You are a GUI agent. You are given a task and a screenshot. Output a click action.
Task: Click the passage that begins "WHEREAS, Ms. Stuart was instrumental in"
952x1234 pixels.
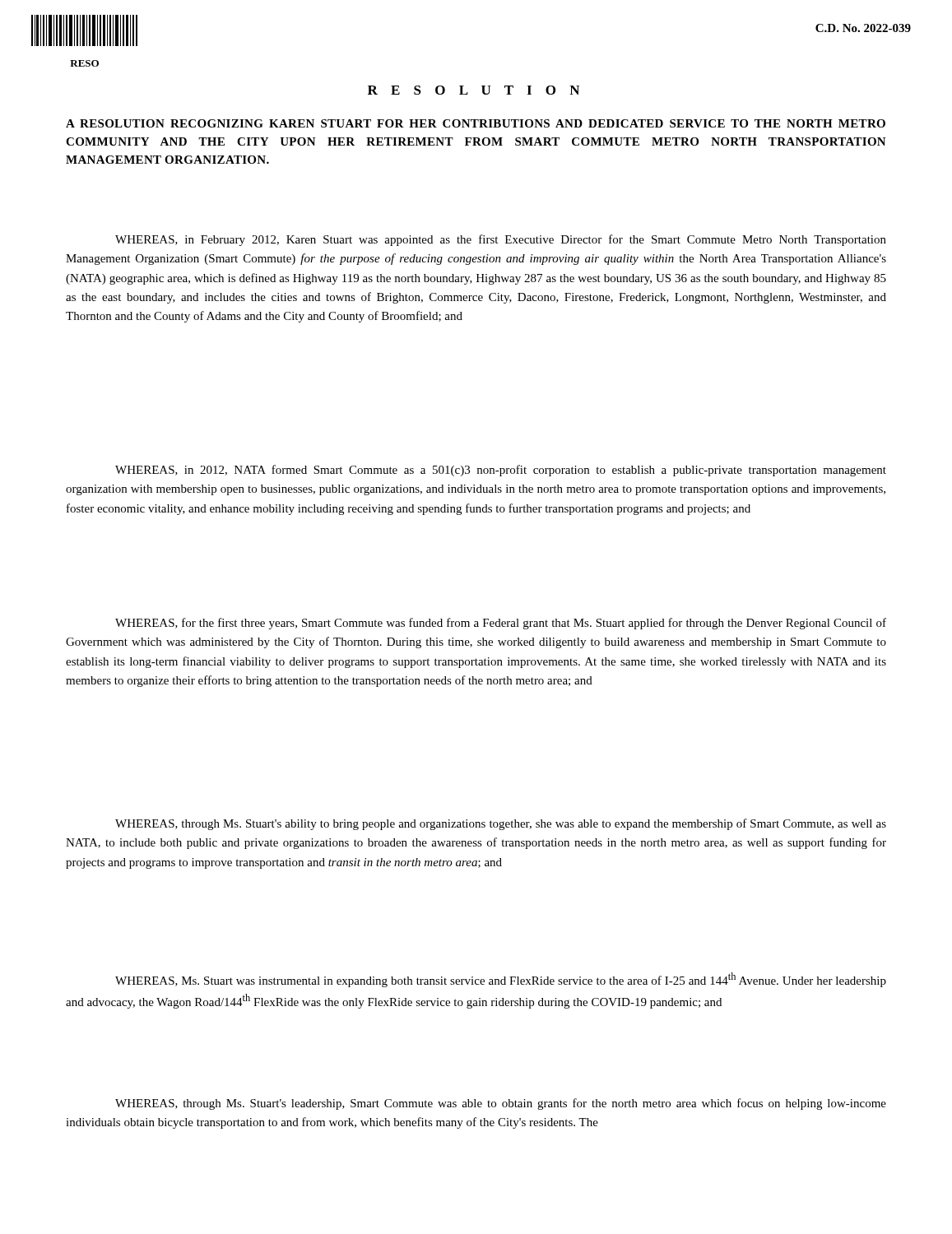pos(476,991)
